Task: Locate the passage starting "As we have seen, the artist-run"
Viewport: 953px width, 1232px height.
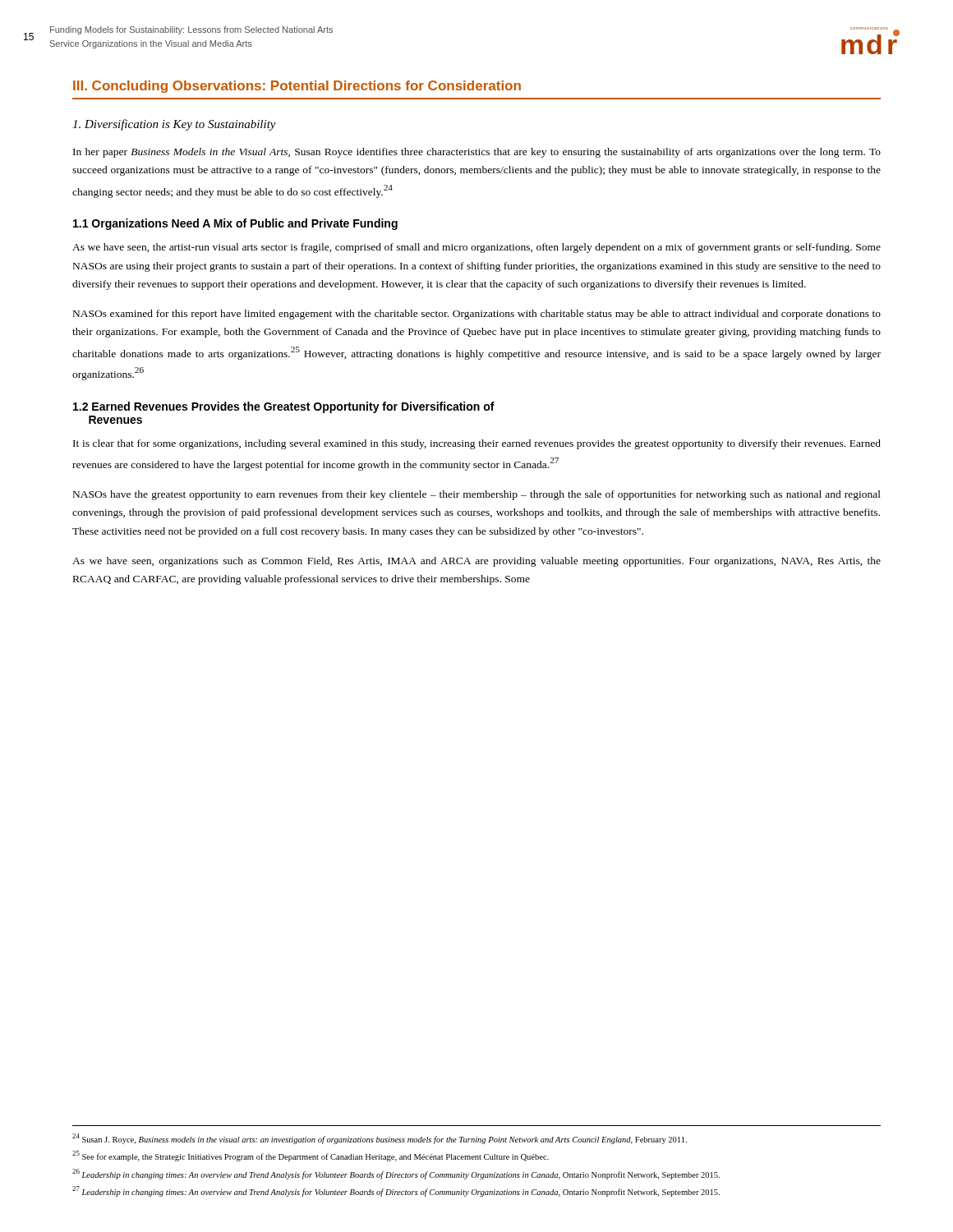Action: pos(476,265)
